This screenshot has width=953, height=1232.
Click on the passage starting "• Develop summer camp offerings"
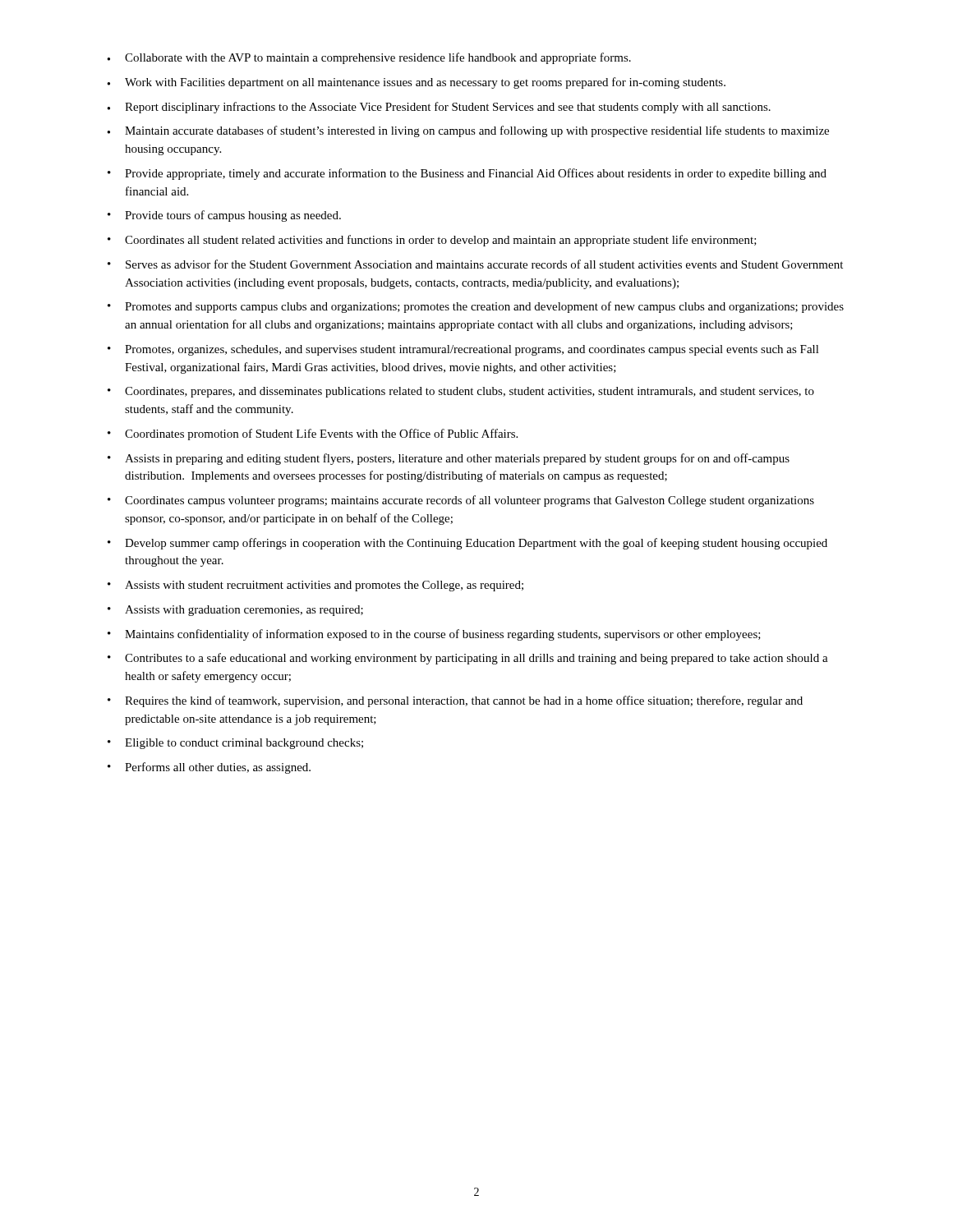pos(481,552)
